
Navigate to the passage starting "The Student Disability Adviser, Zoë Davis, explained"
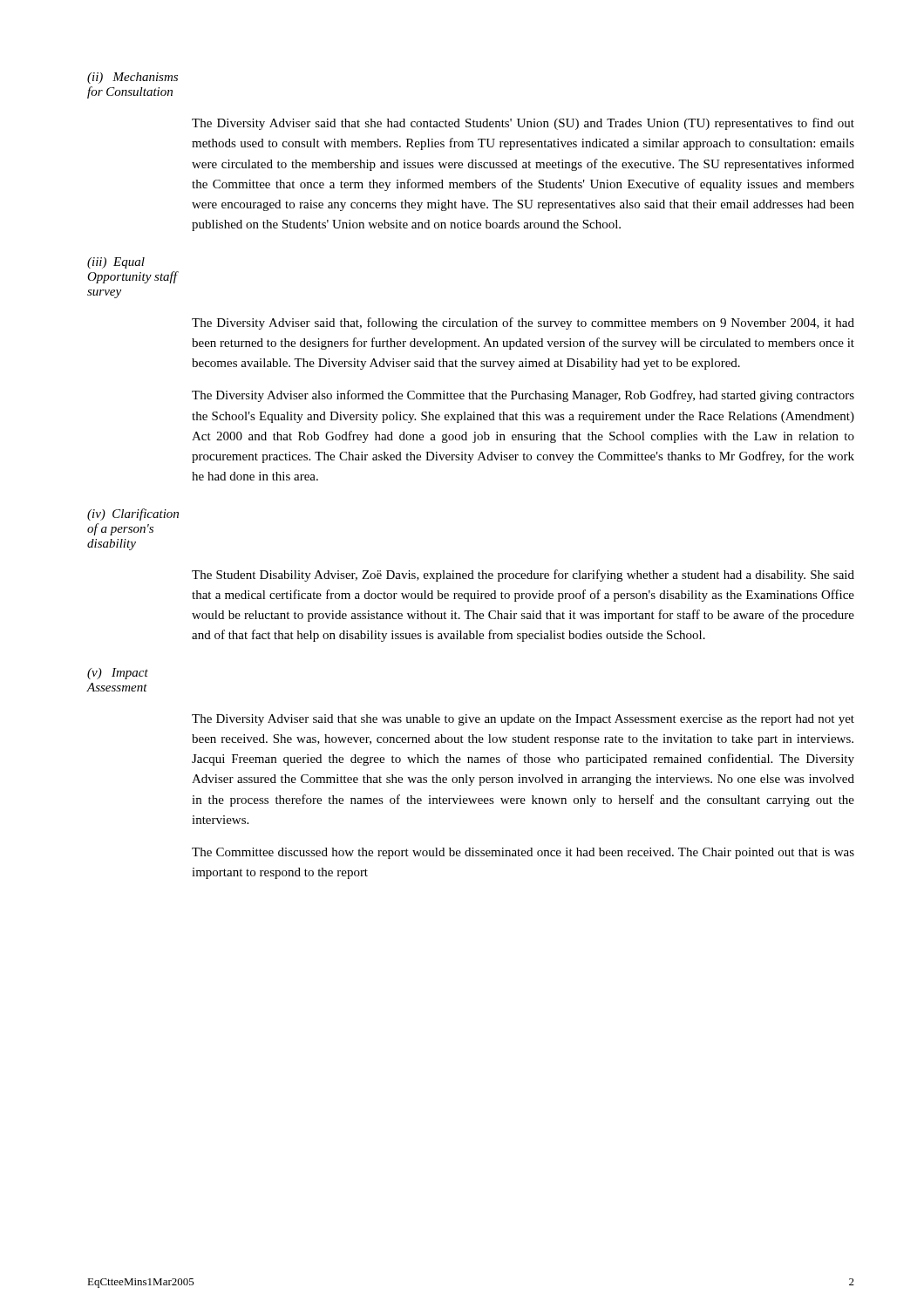coord(523,605)
